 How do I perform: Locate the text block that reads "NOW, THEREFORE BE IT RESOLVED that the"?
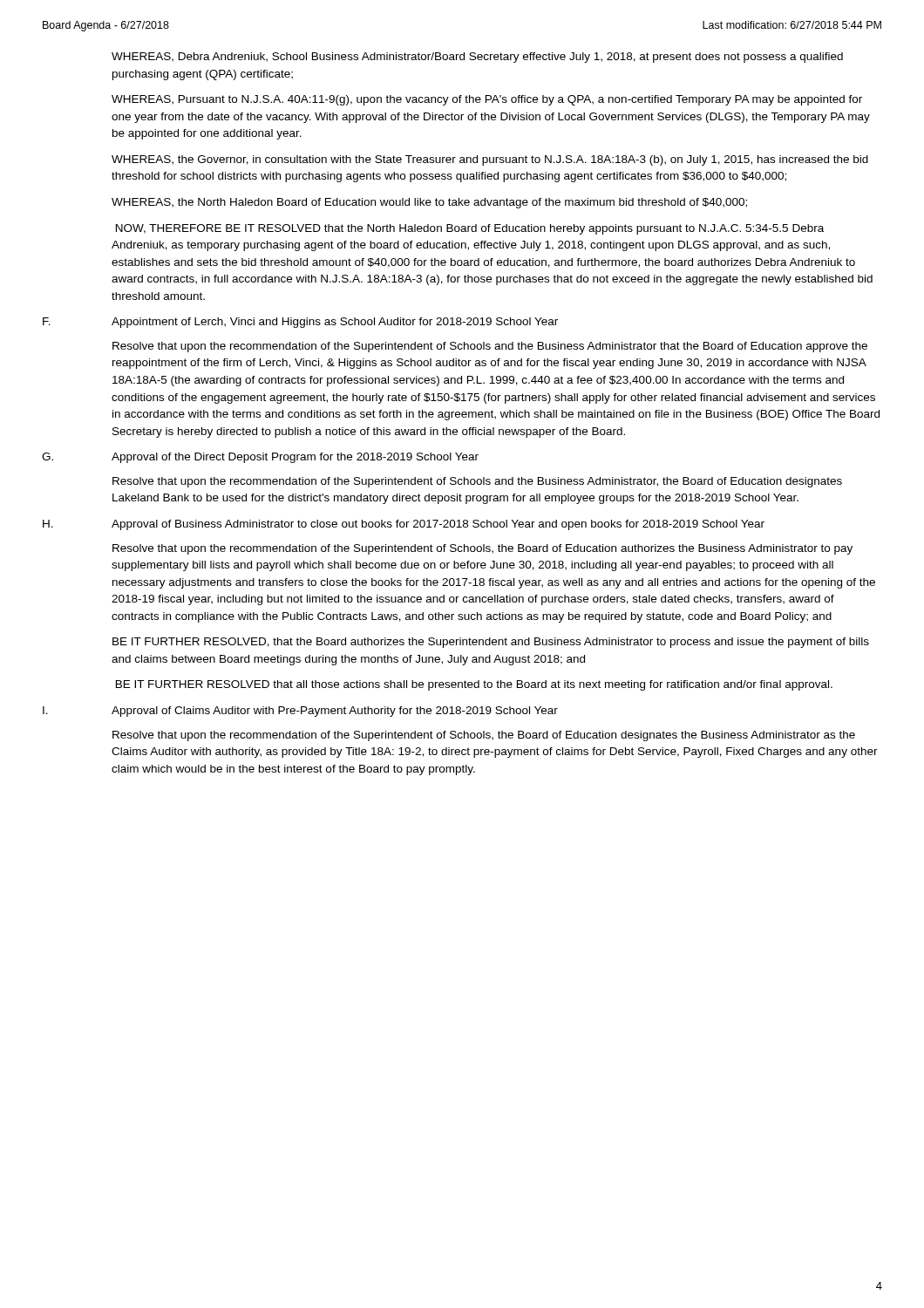click(492, 262)
